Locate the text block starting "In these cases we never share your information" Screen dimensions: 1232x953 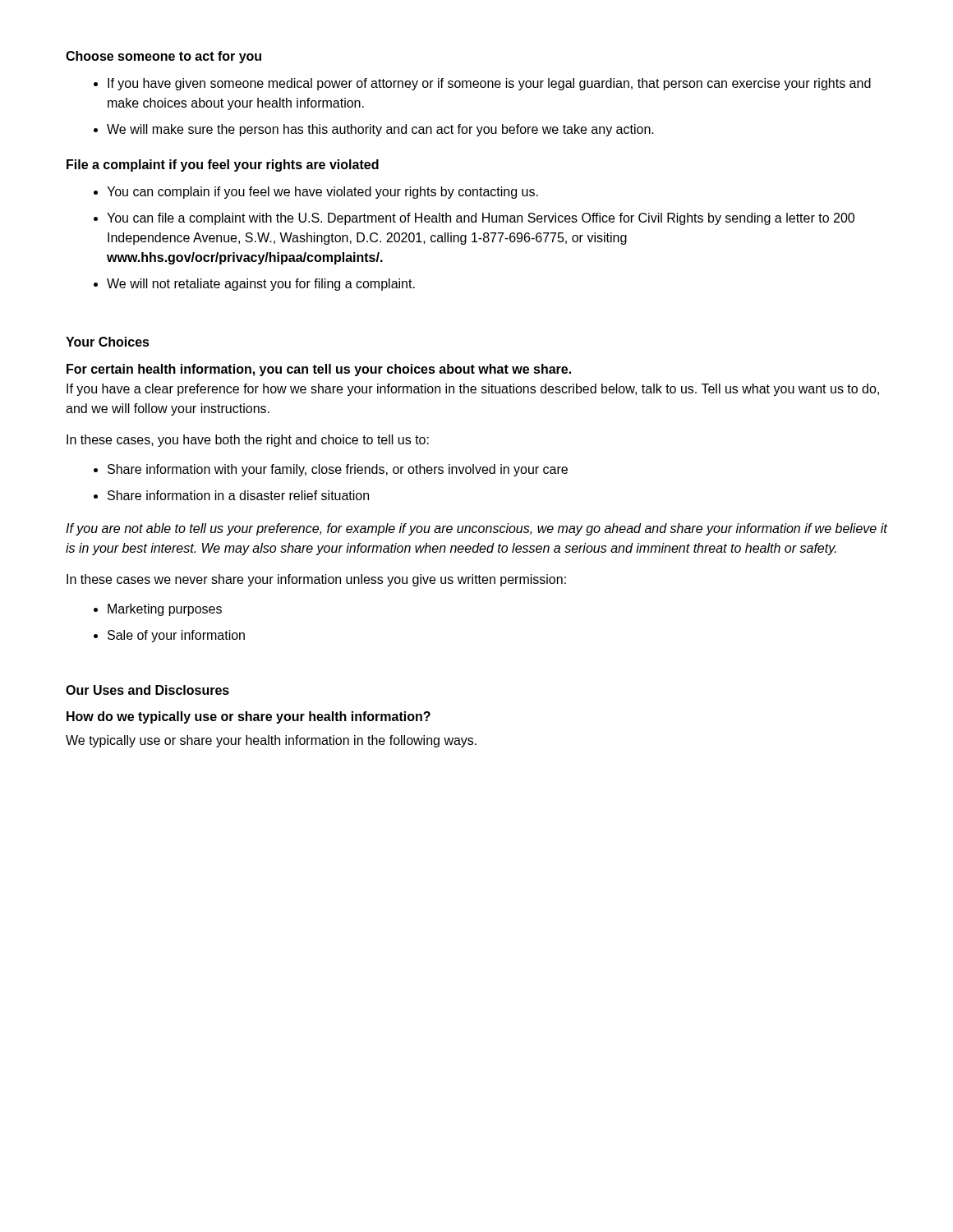point(316,579)
